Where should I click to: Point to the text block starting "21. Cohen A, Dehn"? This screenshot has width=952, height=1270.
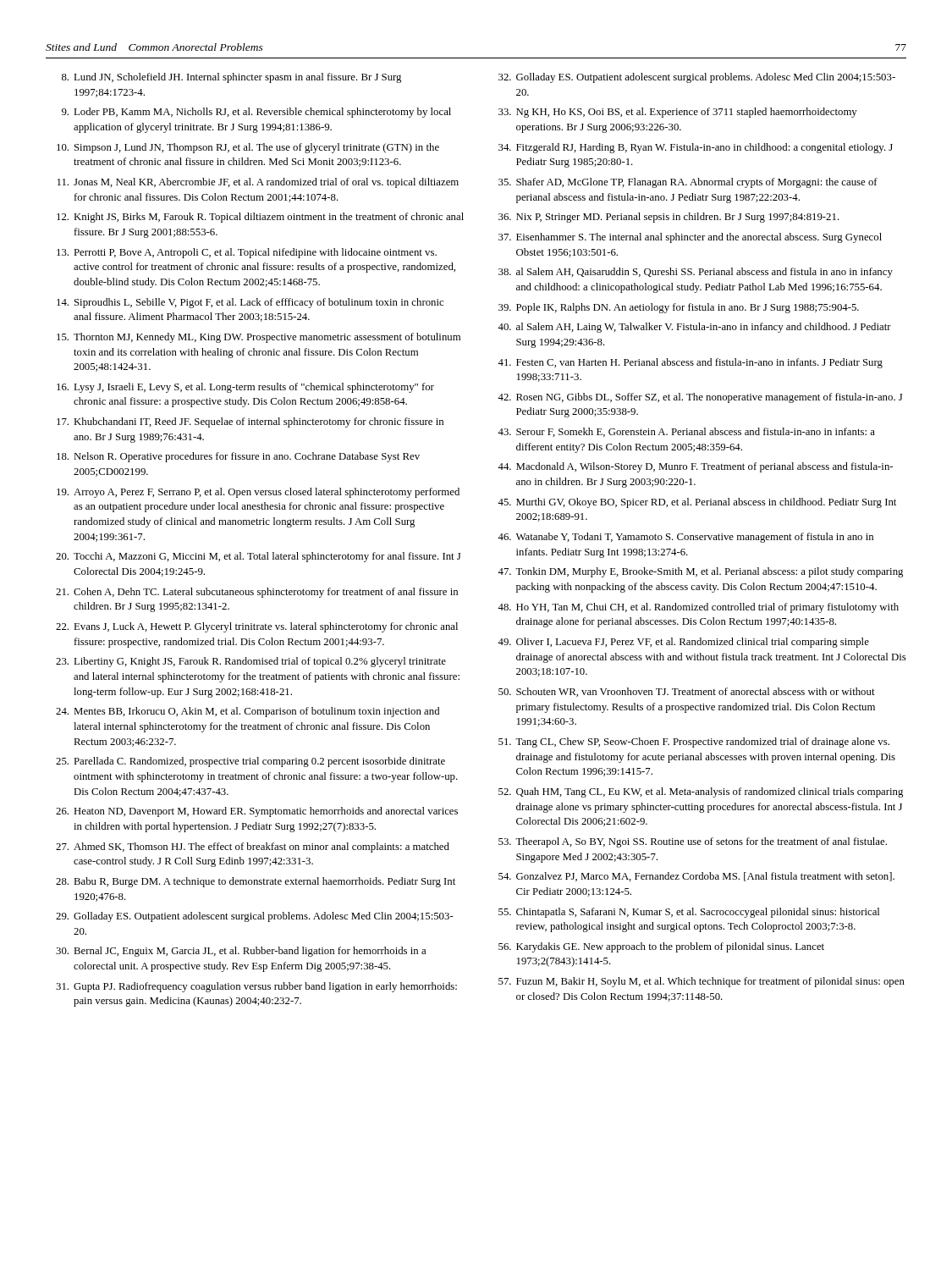(x=255, y=600)
